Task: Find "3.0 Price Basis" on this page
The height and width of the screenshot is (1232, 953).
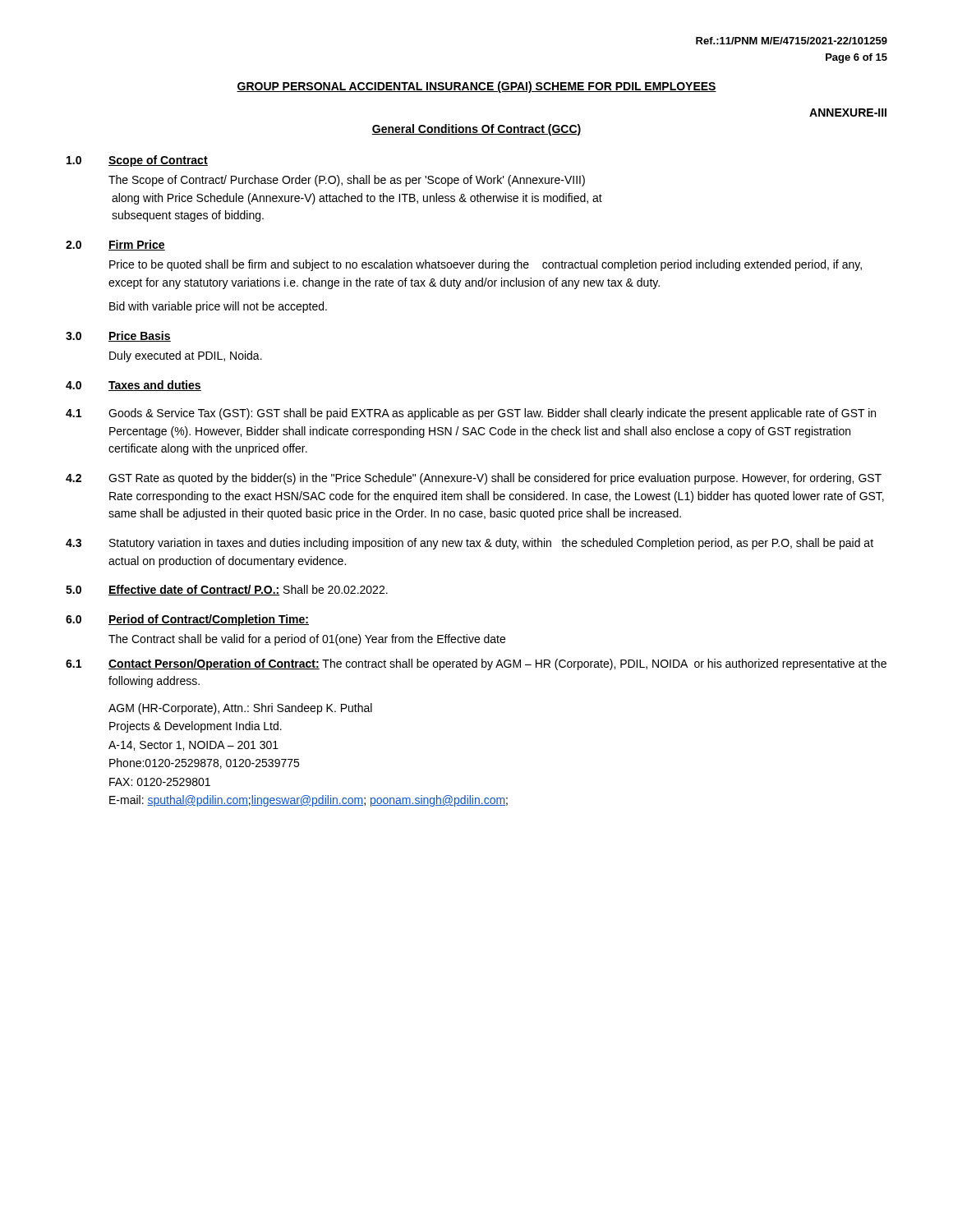Action: (x=118, y=336)
